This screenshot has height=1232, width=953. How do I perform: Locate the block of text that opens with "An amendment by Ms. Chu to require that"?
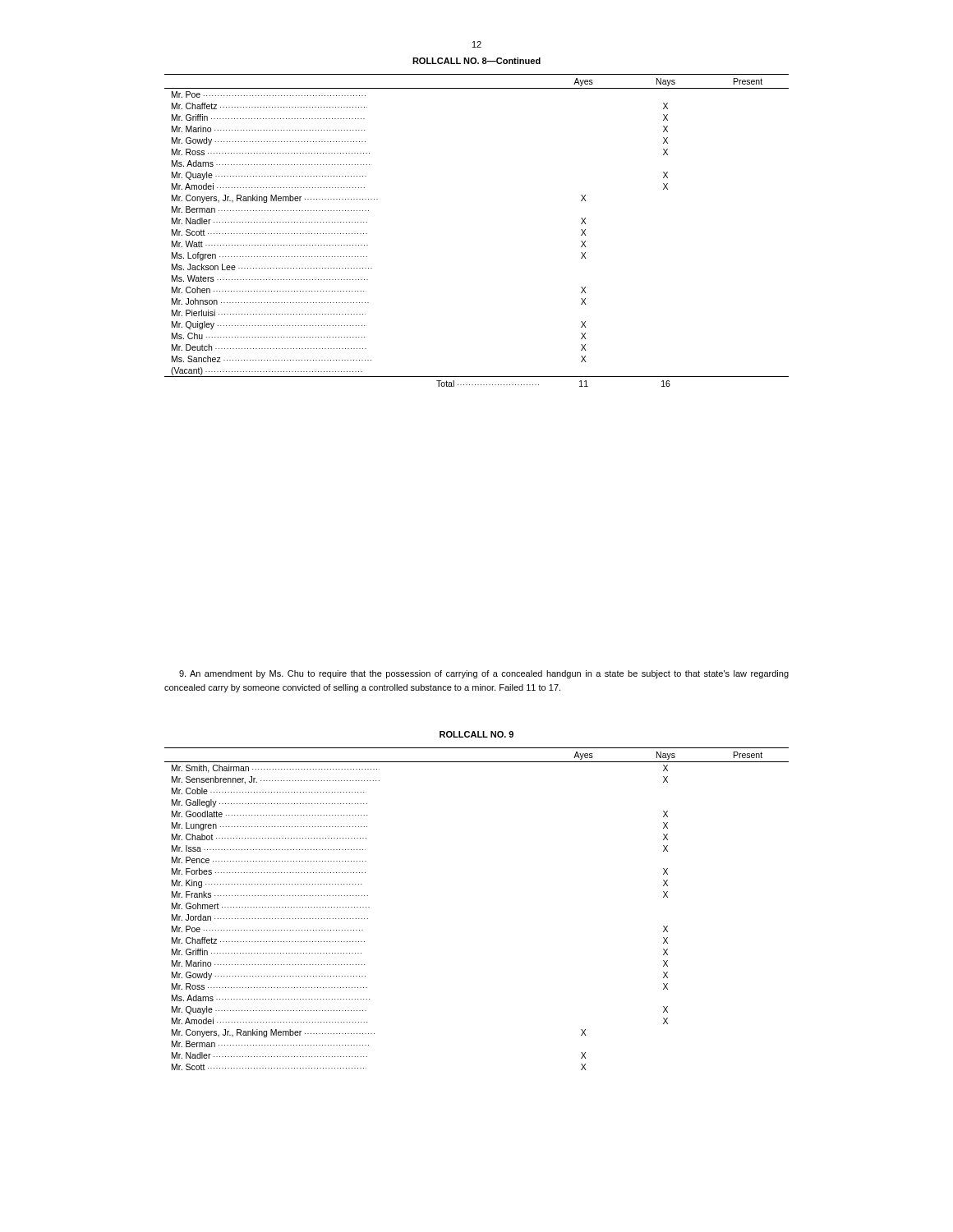pos(476,680)
